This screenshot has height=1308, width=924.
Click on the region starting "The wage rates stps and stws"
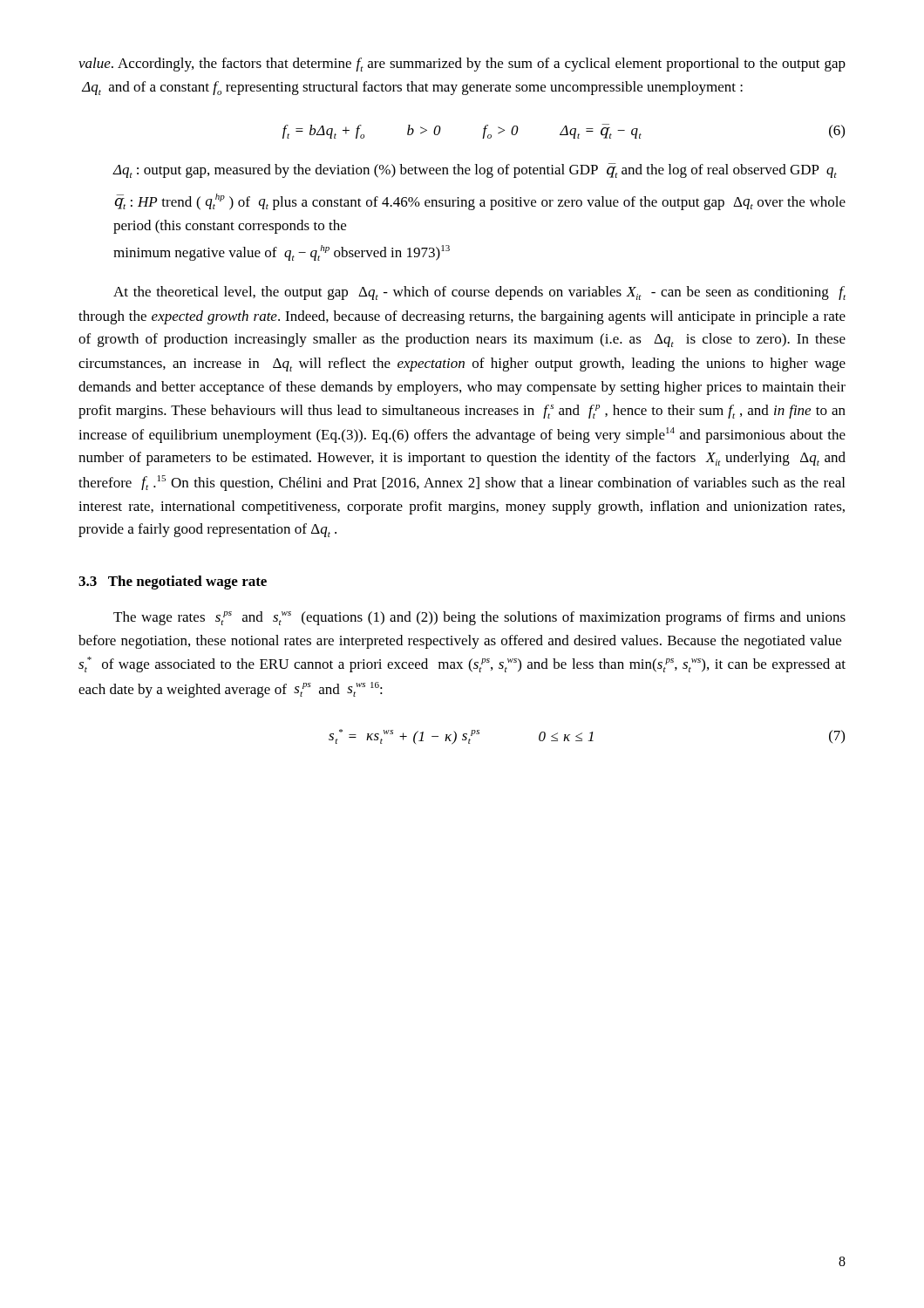(462, 653)
